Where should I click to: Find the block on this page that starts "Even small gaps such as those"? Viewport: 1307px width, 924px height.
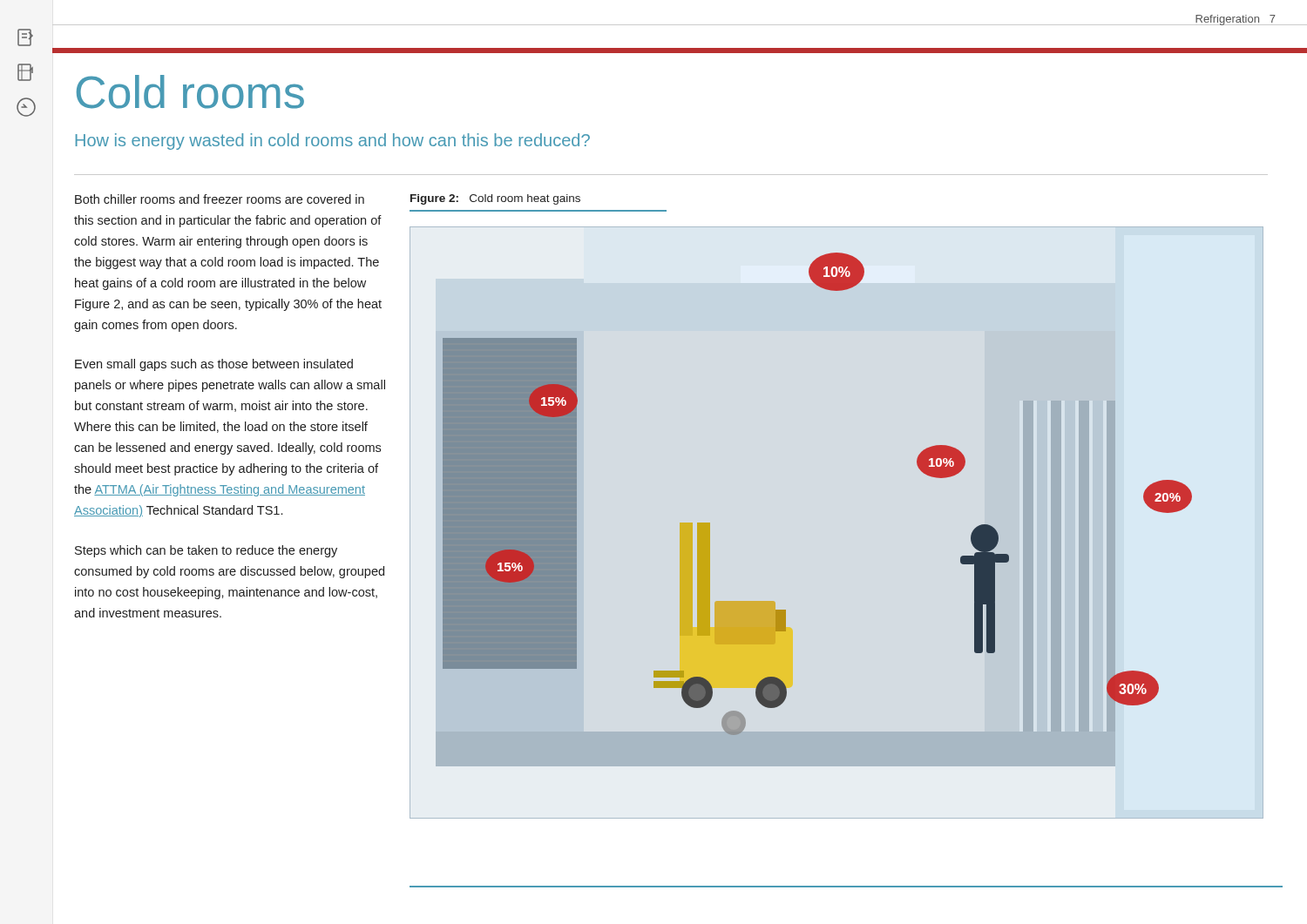230,437
